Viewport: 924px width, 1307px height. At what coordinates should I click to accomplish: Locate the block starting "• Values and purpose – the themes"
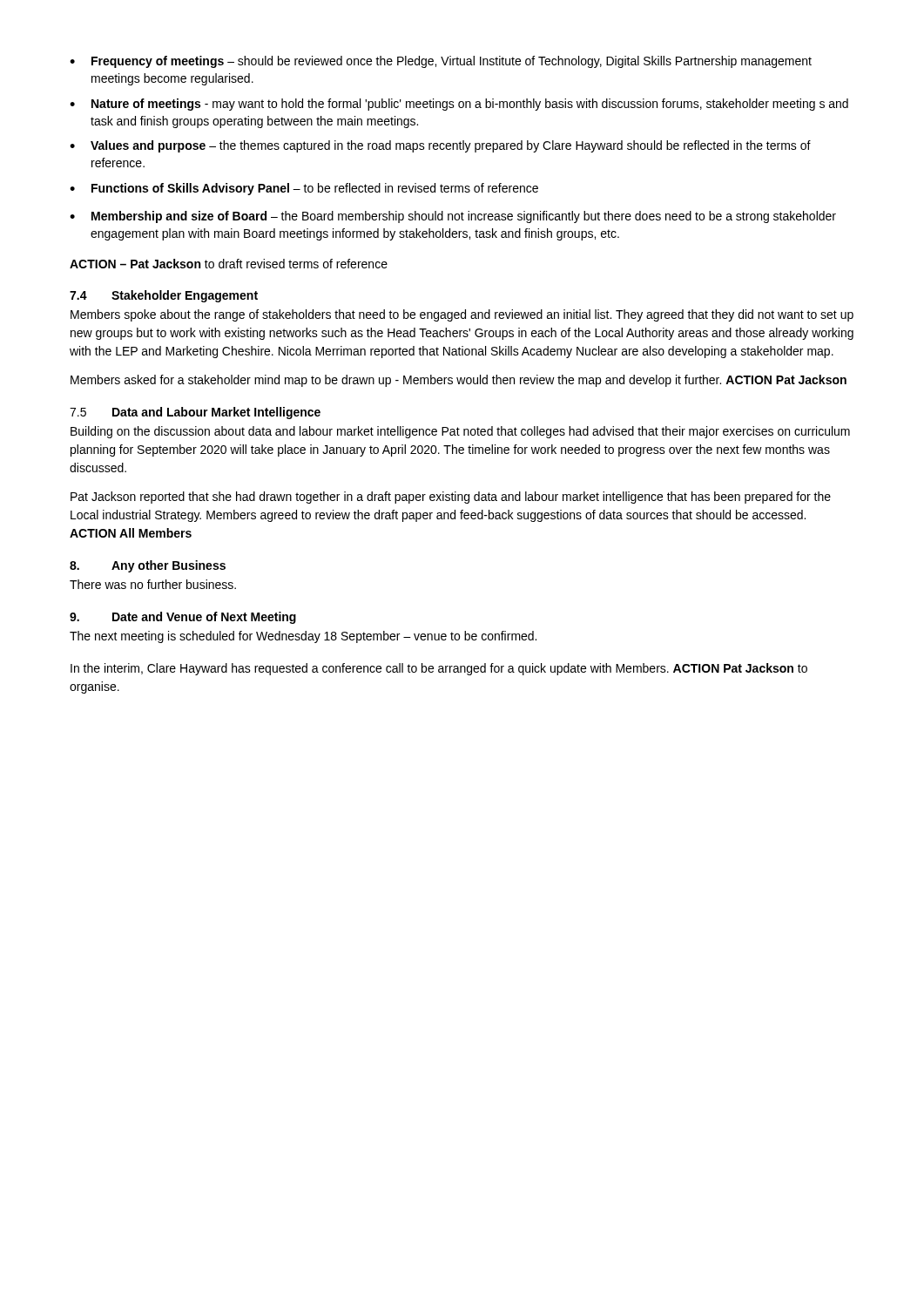pos(462,155)
